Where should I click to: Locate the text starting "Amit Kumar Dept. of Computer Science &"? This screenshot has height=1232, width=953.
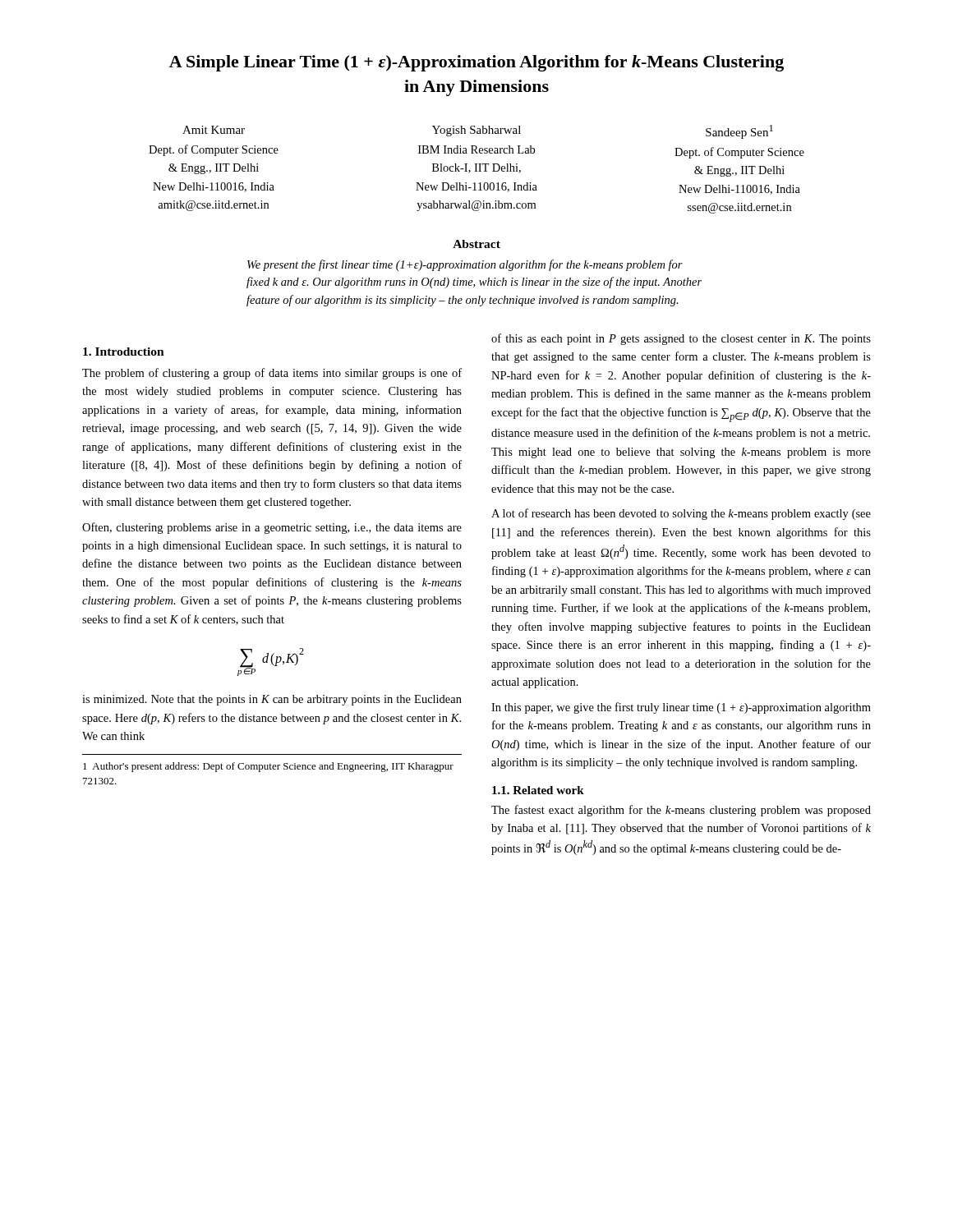coord(214,166)
